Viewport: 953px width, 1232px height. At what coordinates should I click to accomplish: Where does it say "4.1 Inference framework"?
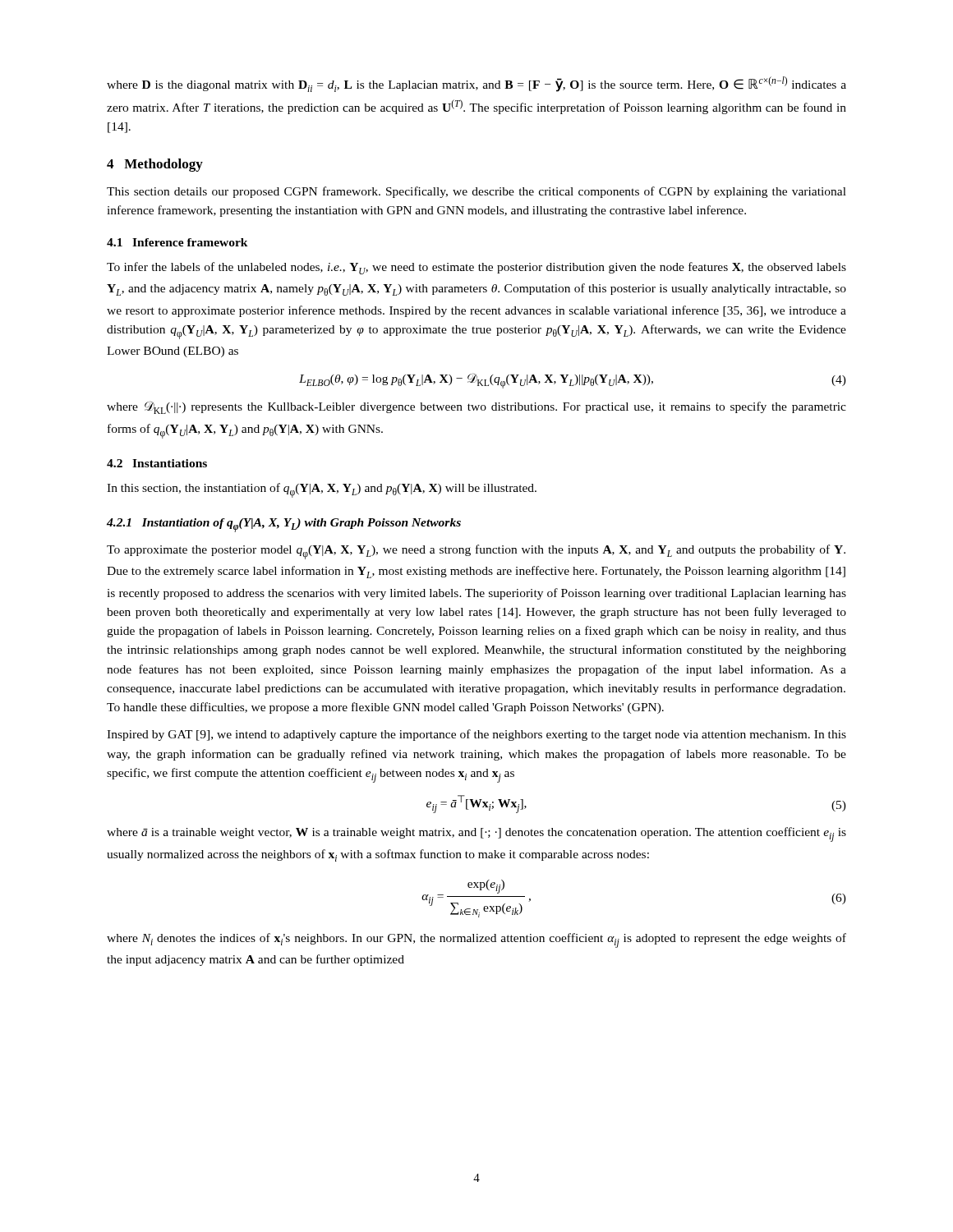177,242
